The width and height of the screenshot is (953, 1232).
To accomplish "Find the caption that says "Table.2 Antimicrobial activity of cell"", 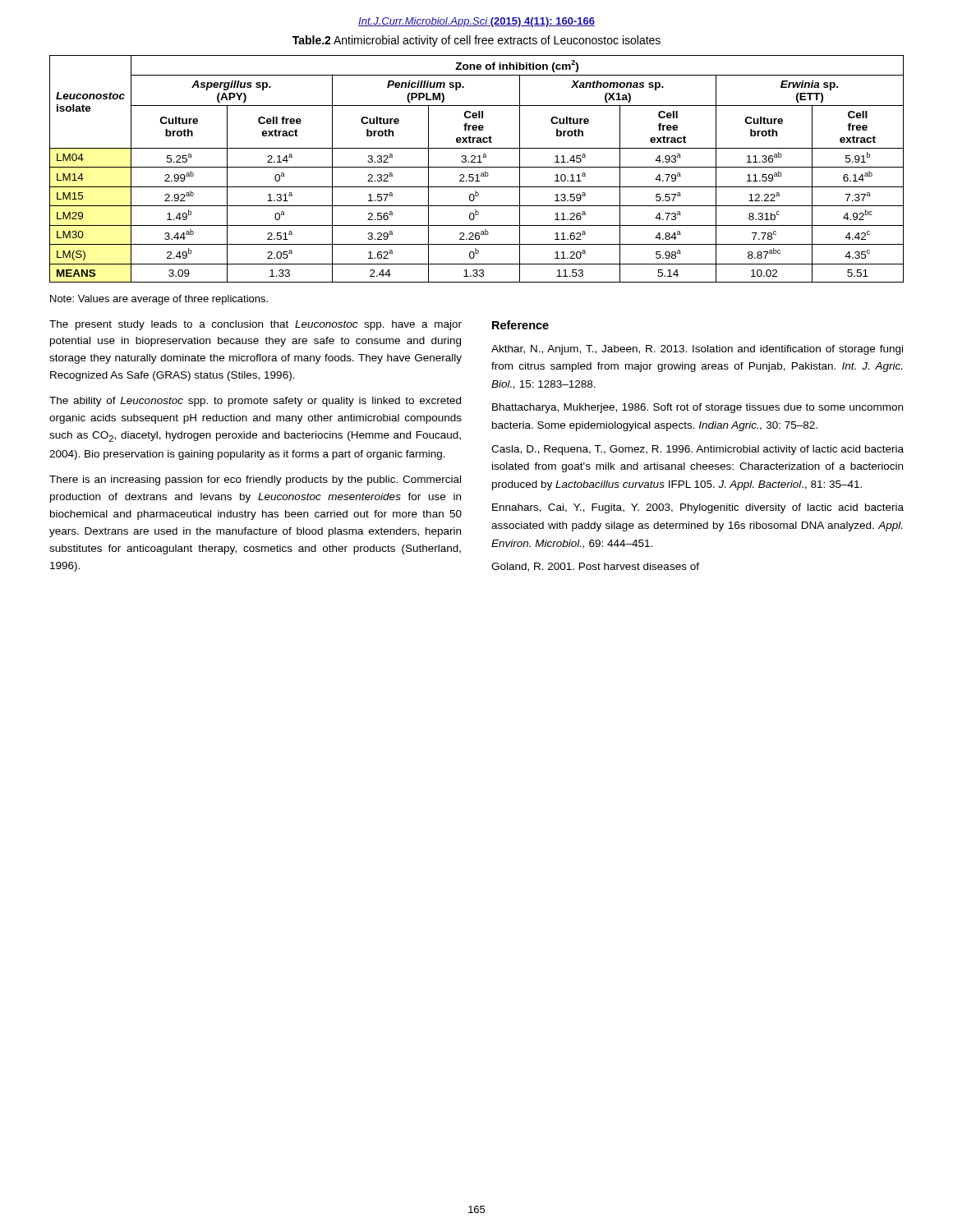I will click(476, 40).
